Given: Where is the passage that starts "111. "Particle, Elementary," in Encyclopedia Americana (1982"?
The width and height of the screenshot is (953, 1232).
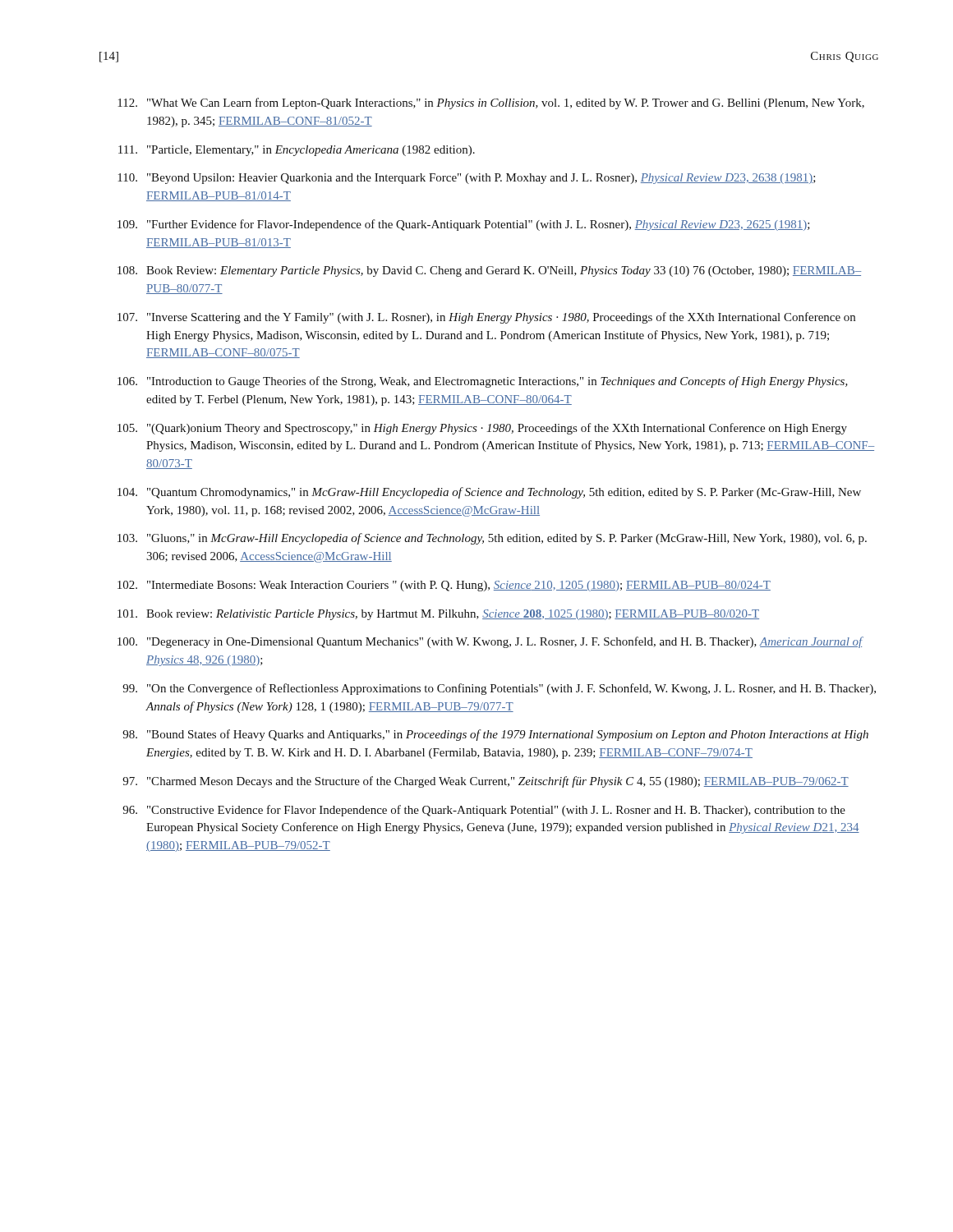Looking at the screenshot, I should click(x=297, y=151).
